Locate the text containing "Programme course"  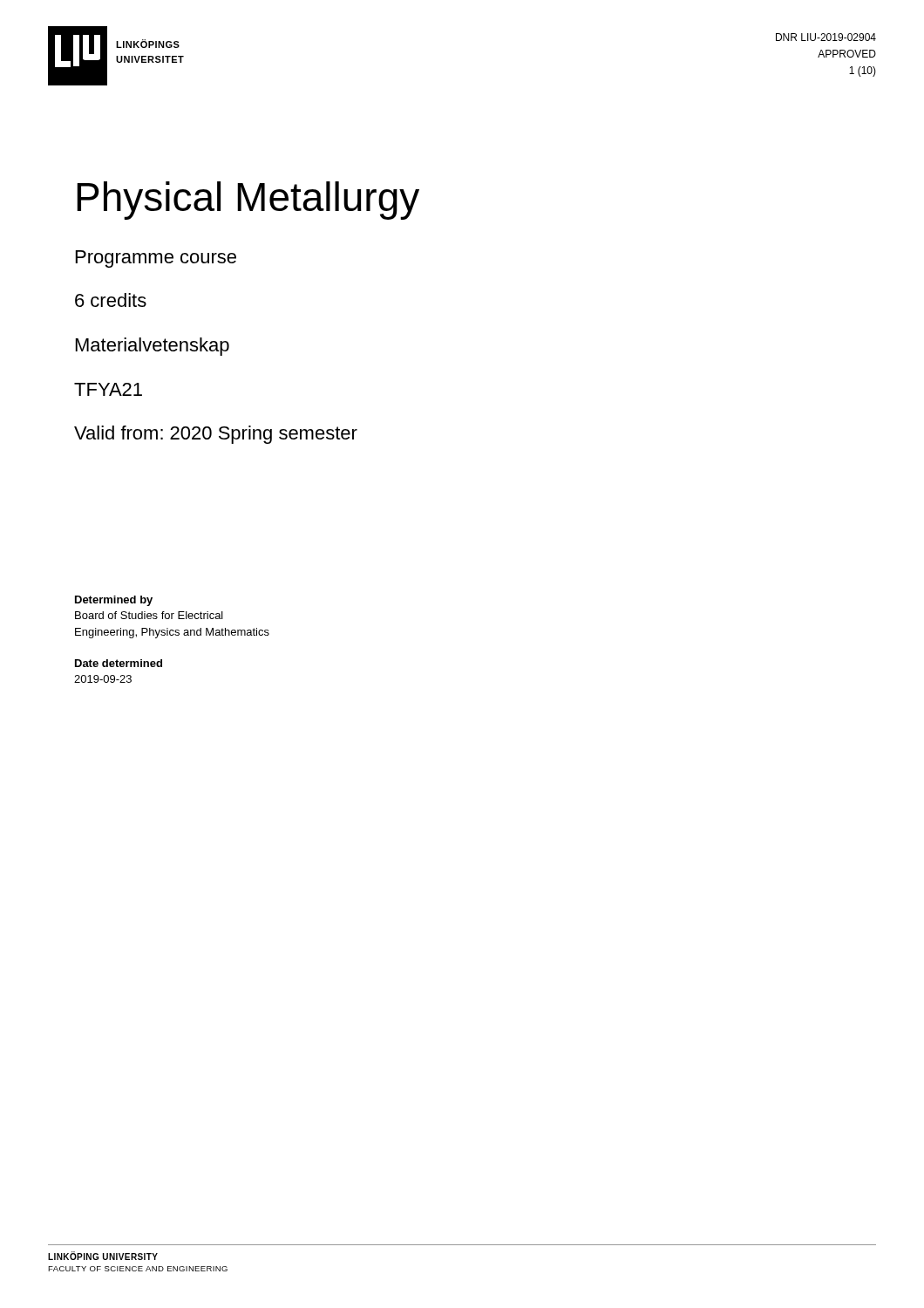point(156,259)
